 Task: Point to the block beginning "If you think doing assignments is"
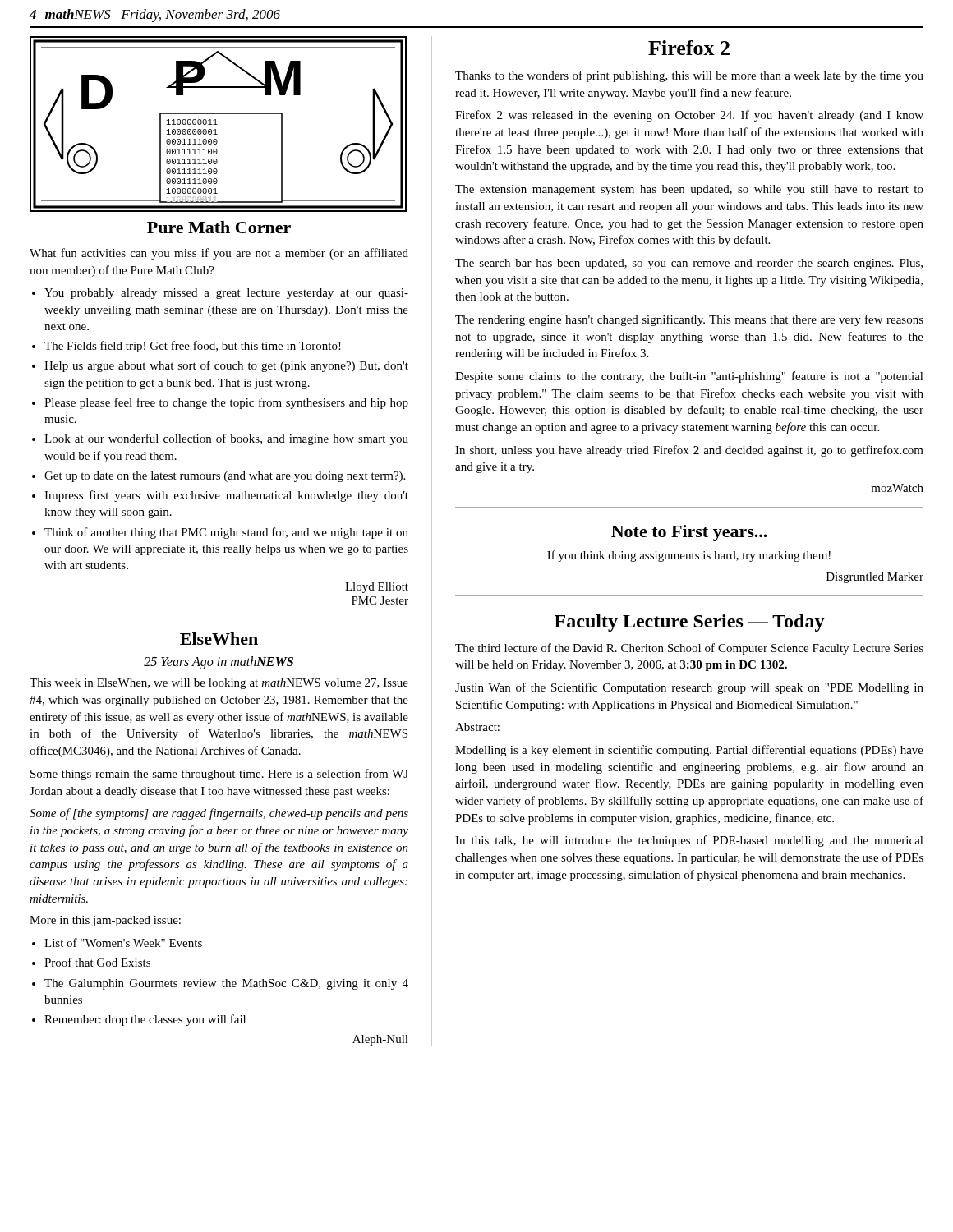coord(689,555)
